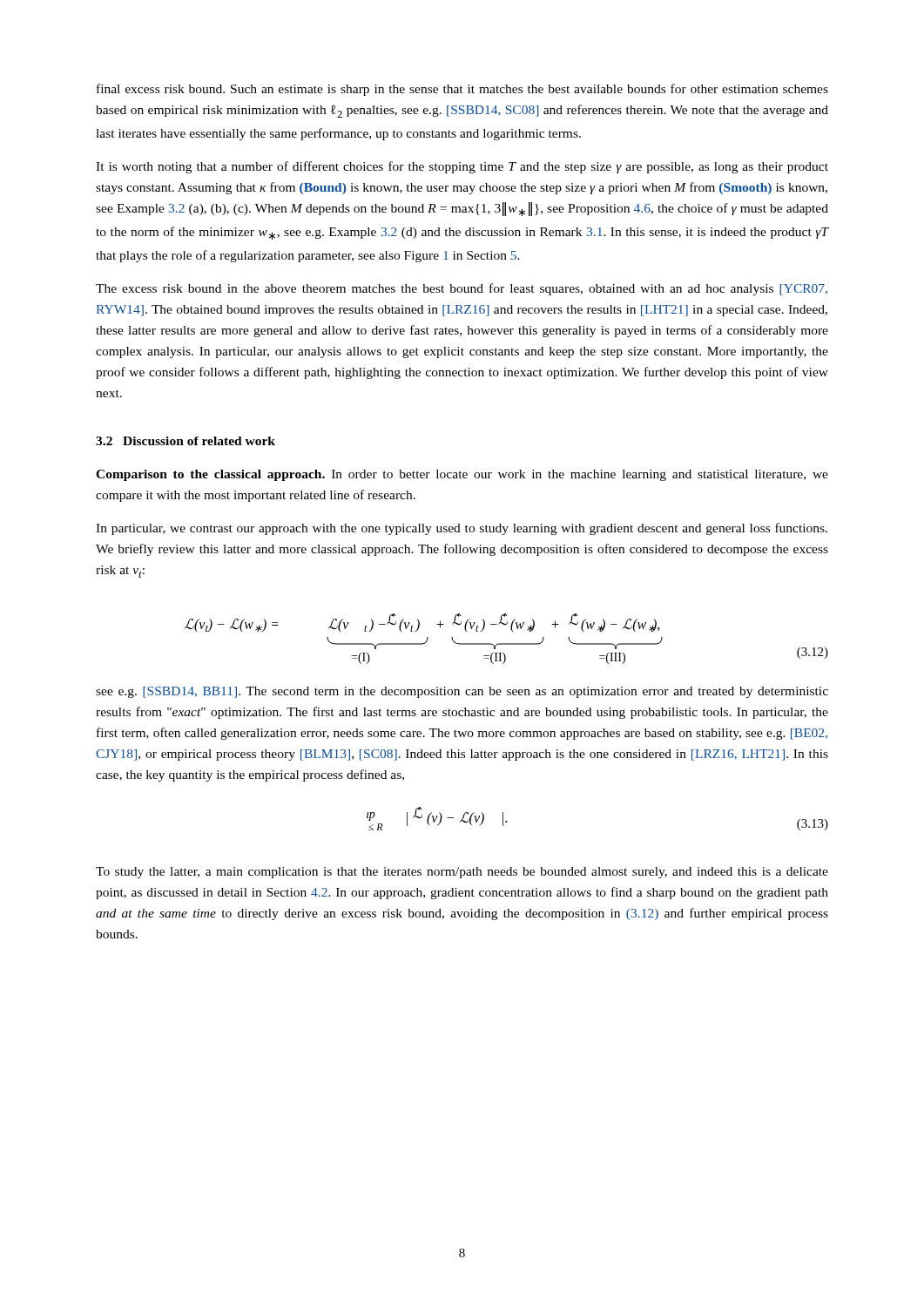Select the region starting "To study the latter, a main"

tap(462, 903)
